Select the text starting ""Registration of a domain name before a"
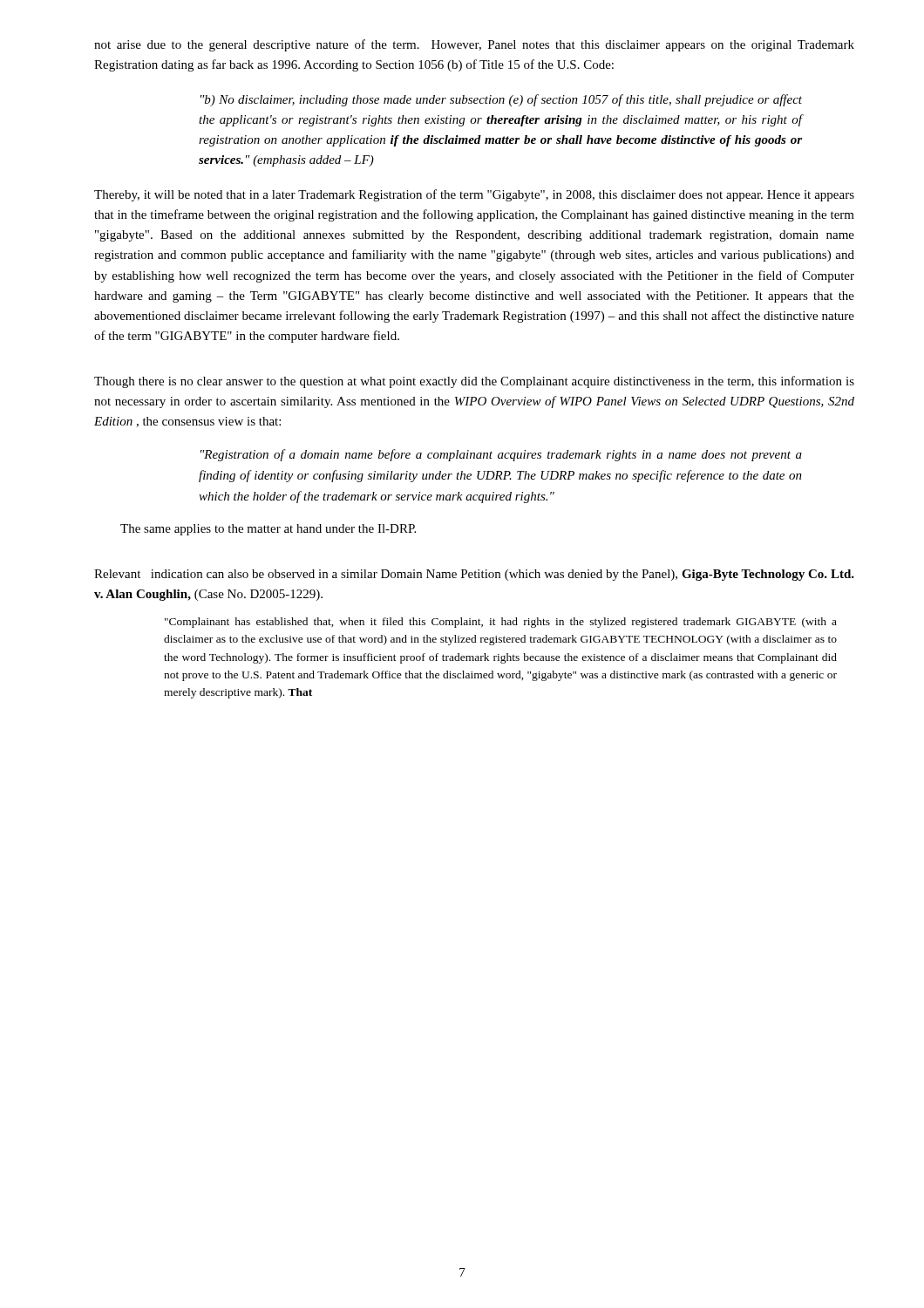Viewport: 924px width, 1308px height. [x=500, y=475]
